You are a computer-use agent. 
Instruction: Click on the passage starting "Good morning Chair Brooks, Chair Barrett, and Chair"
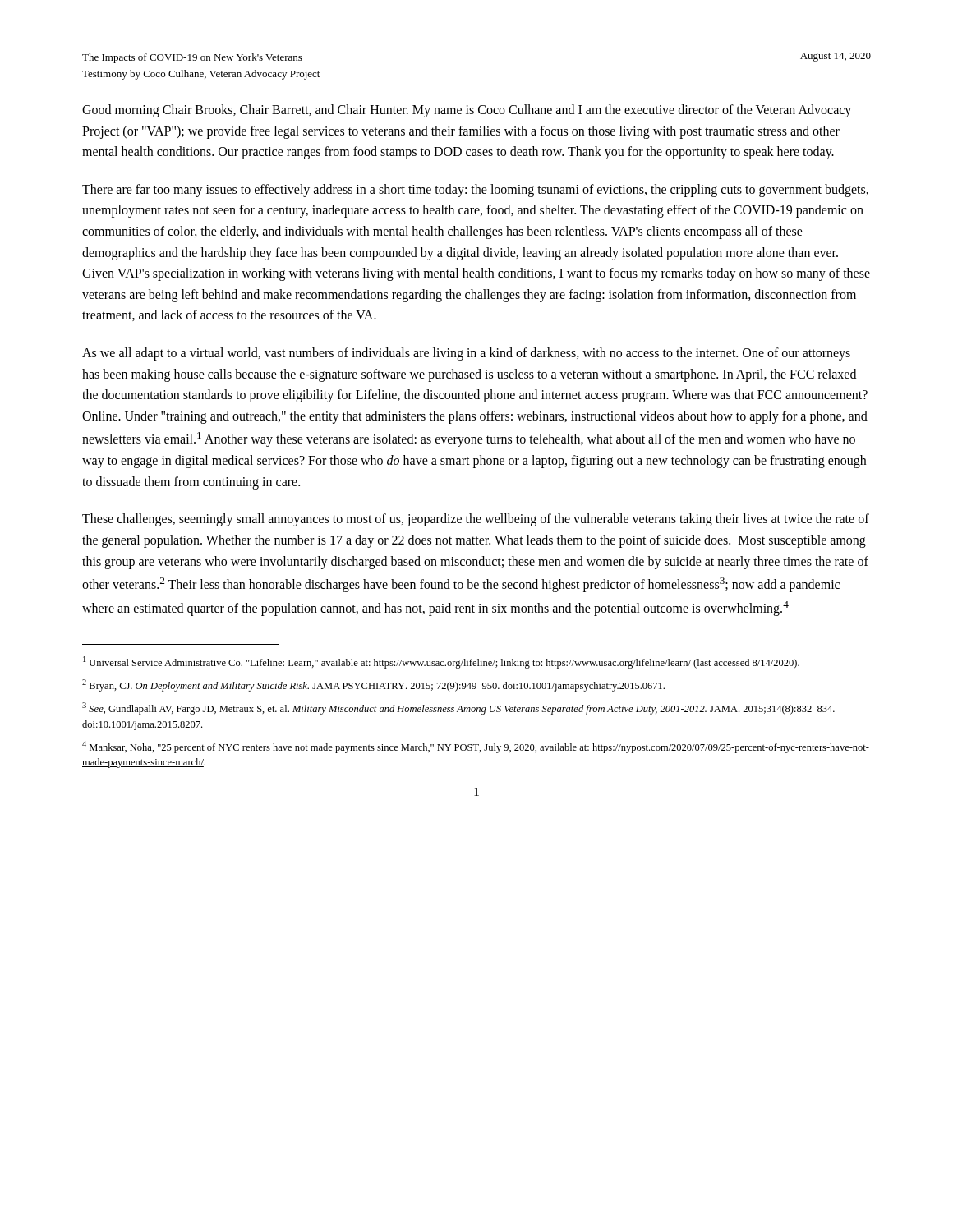(x=467, y=131)
